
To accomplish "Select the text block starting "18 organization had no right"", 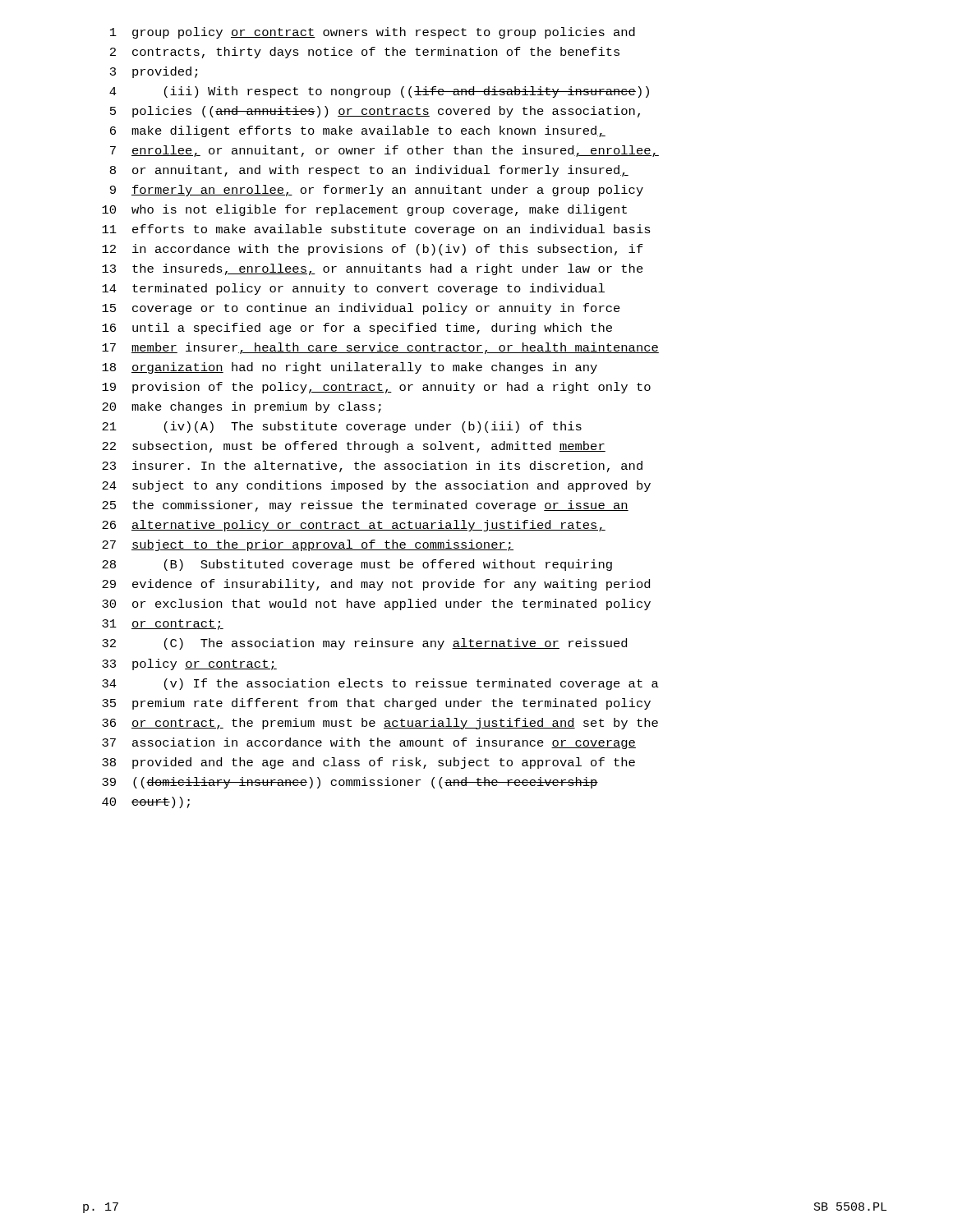I will click(485, 368).
